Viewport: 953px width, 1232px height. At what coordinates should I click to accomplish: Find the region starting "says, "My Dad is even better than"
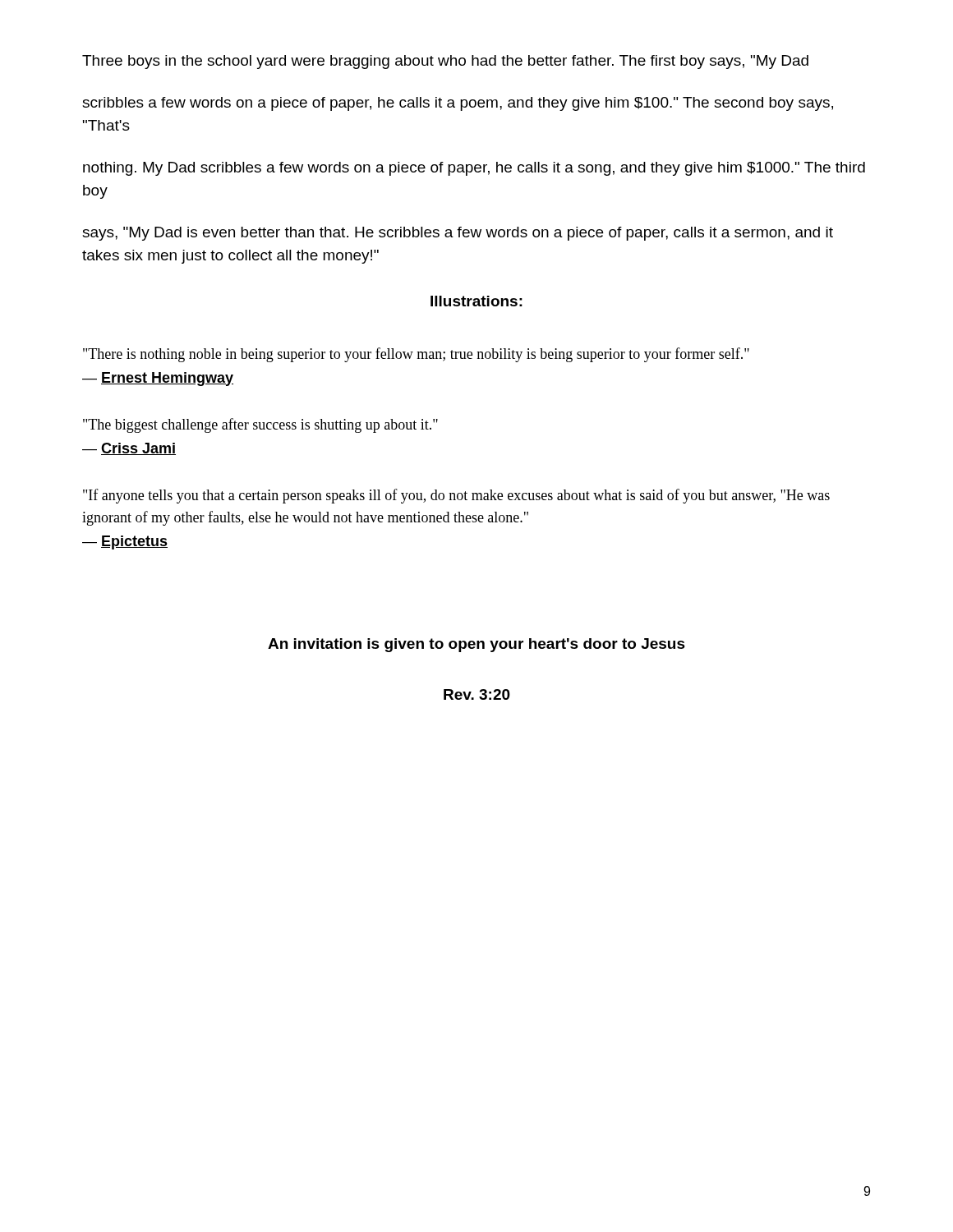(x=458, y=243)
